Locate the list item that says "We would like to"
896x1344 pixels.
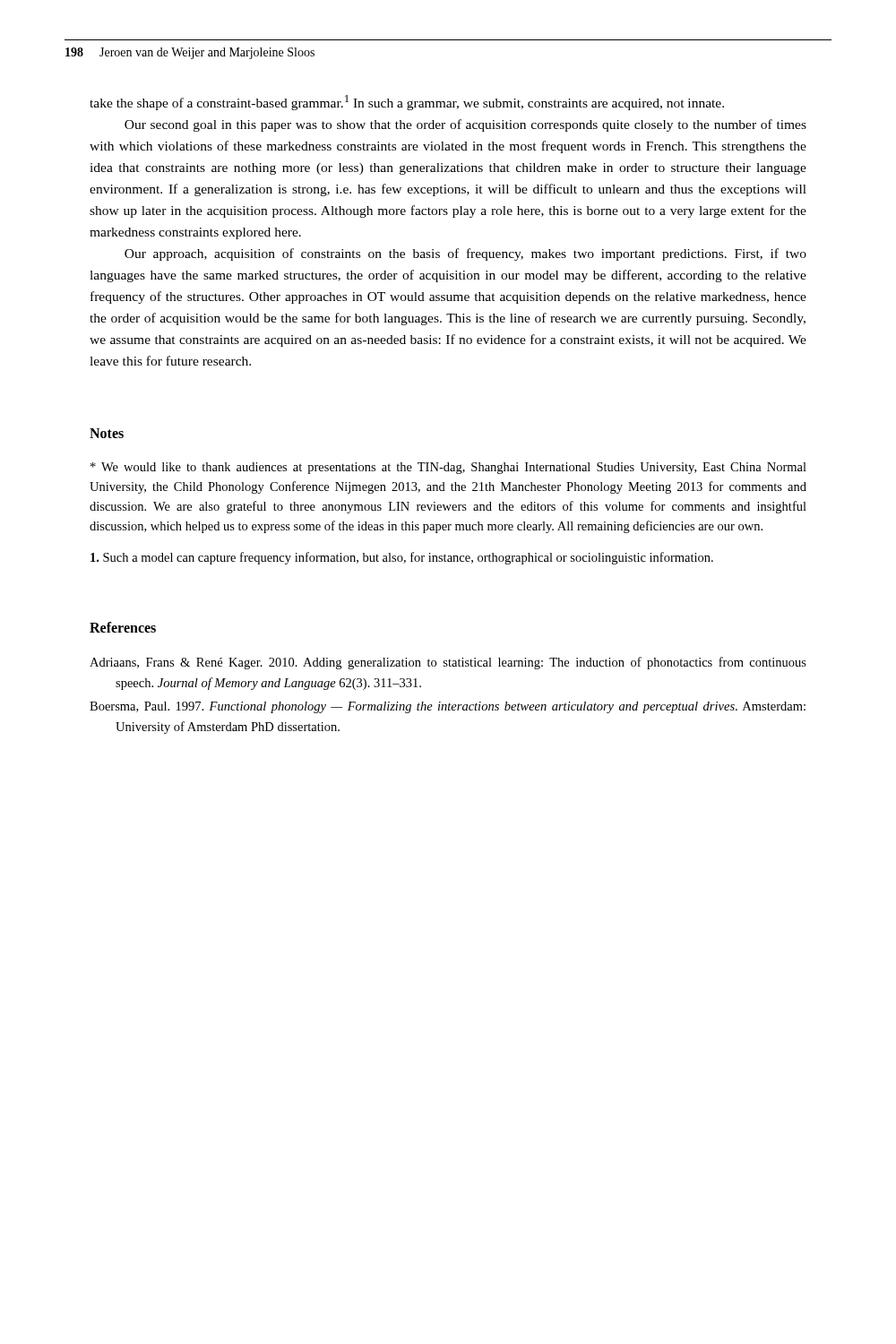click(x=448, y=496)
